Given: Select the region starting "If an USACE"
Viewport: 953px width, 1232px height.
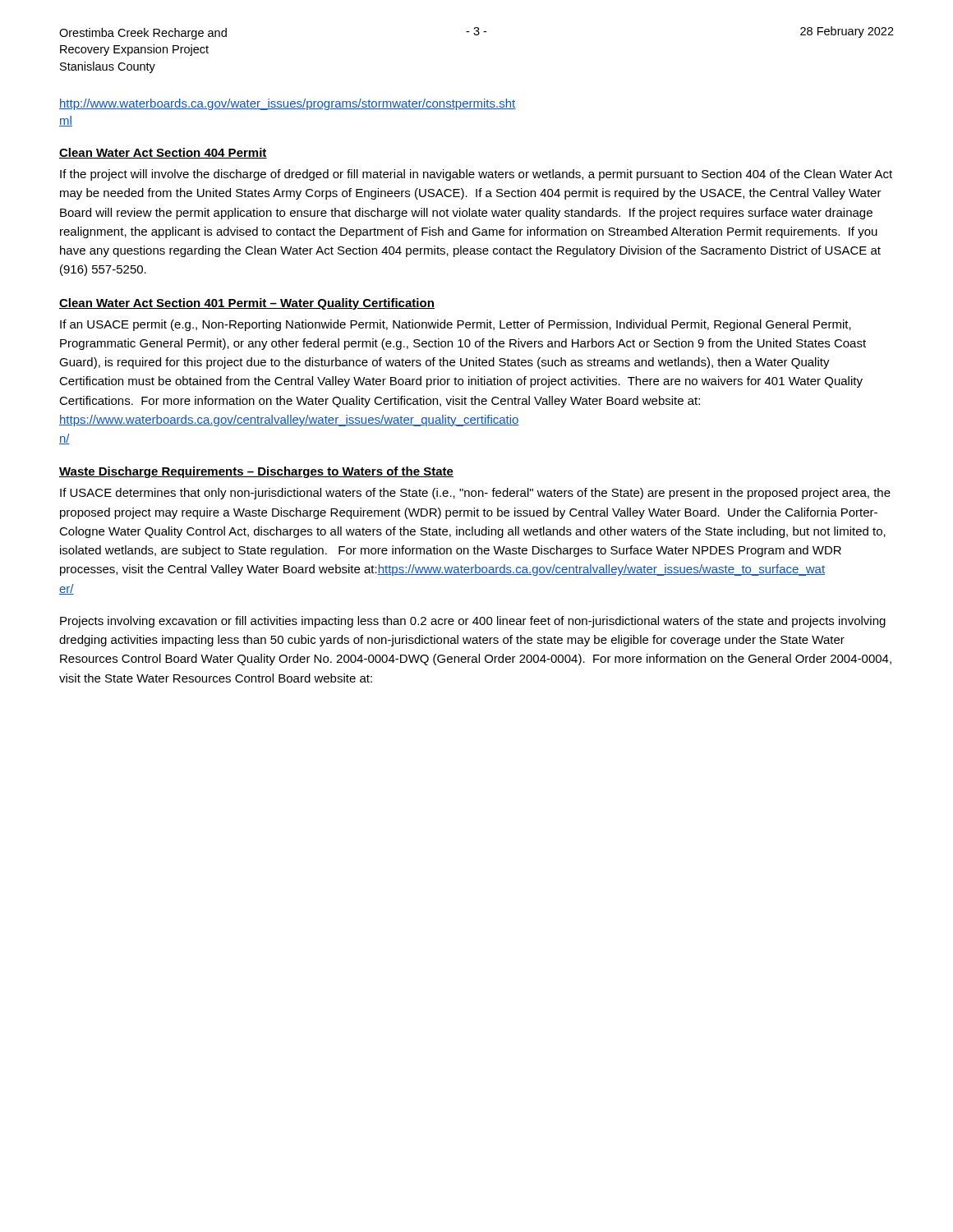Looking at the screenshot, I should coord(463,381).
